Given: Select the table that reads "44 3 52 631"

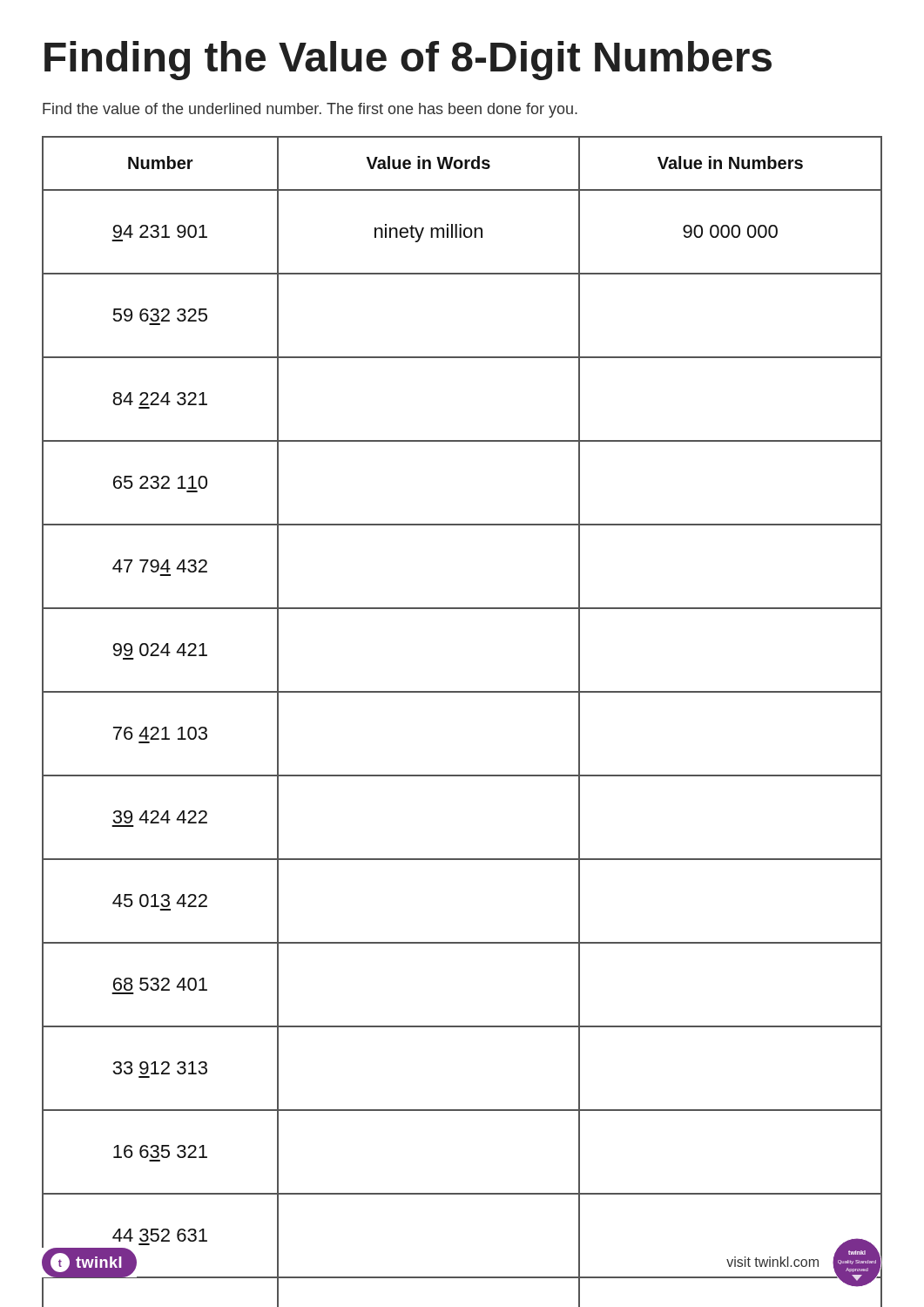Looking at the screenshot, I should click(462, 722).
